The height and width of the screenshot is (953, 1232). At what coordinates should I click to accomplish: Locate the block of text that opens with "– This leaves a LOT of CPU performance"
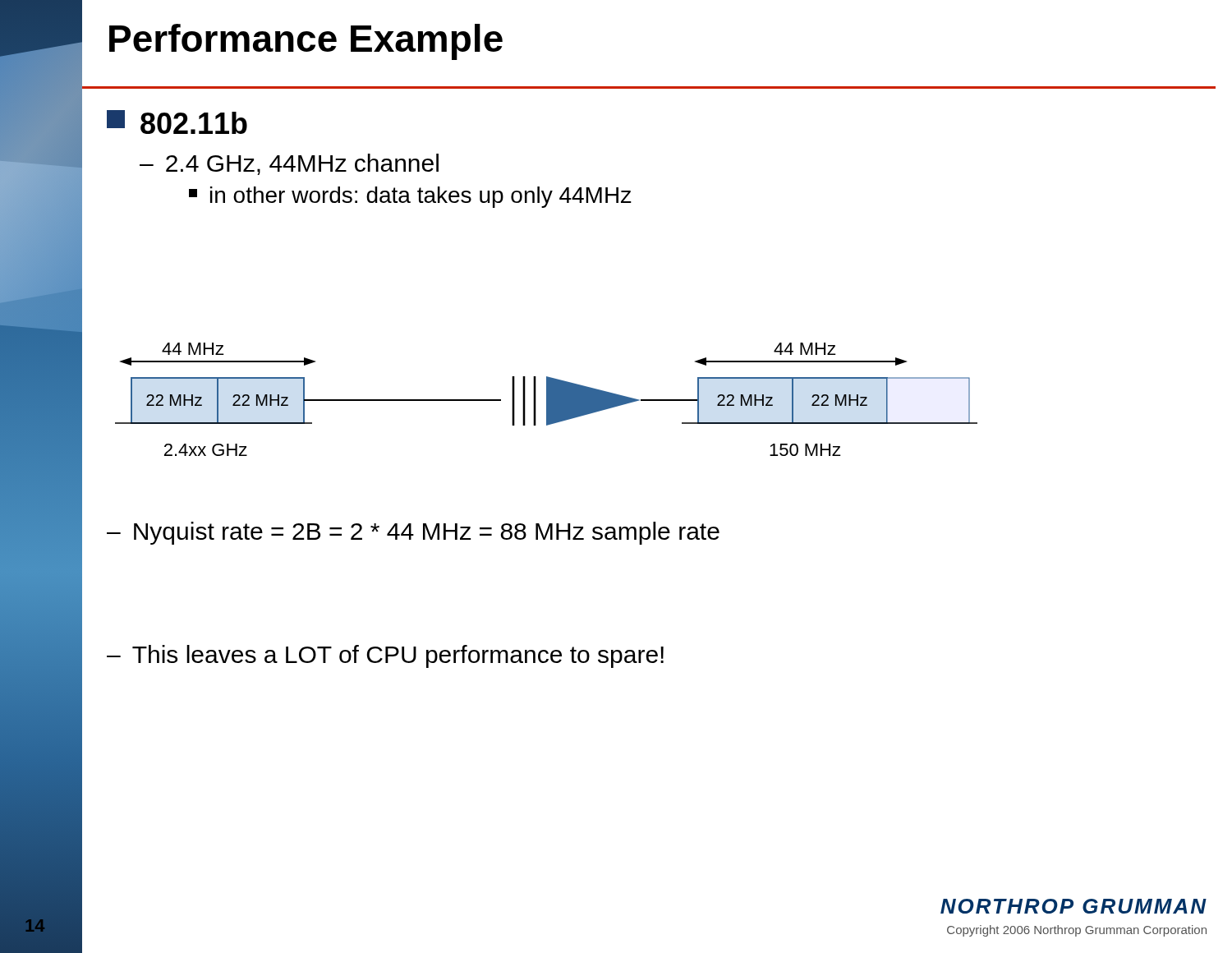(600, 655)
